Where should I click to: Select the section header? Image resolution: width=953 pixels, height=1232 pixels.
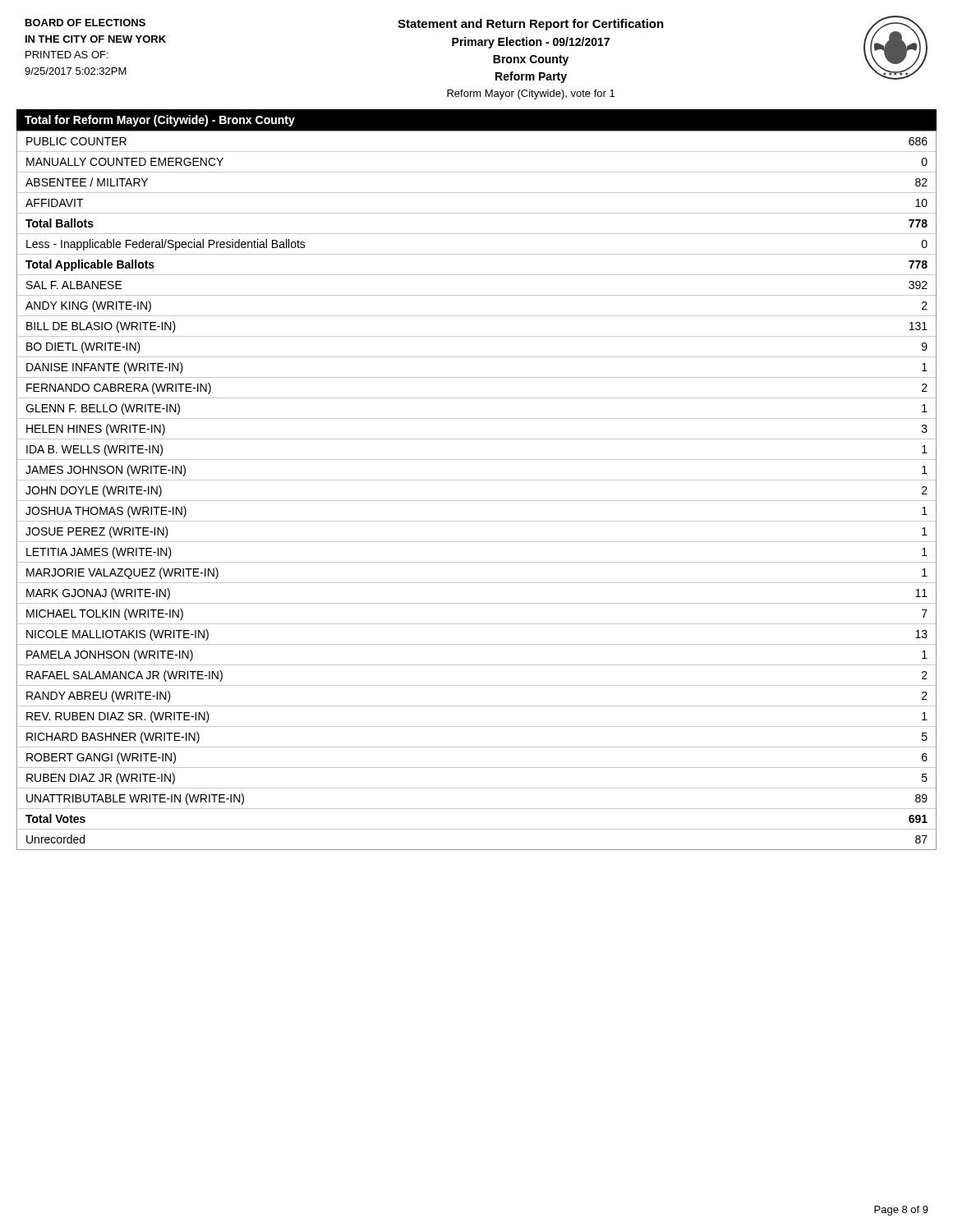click(160, 120)
